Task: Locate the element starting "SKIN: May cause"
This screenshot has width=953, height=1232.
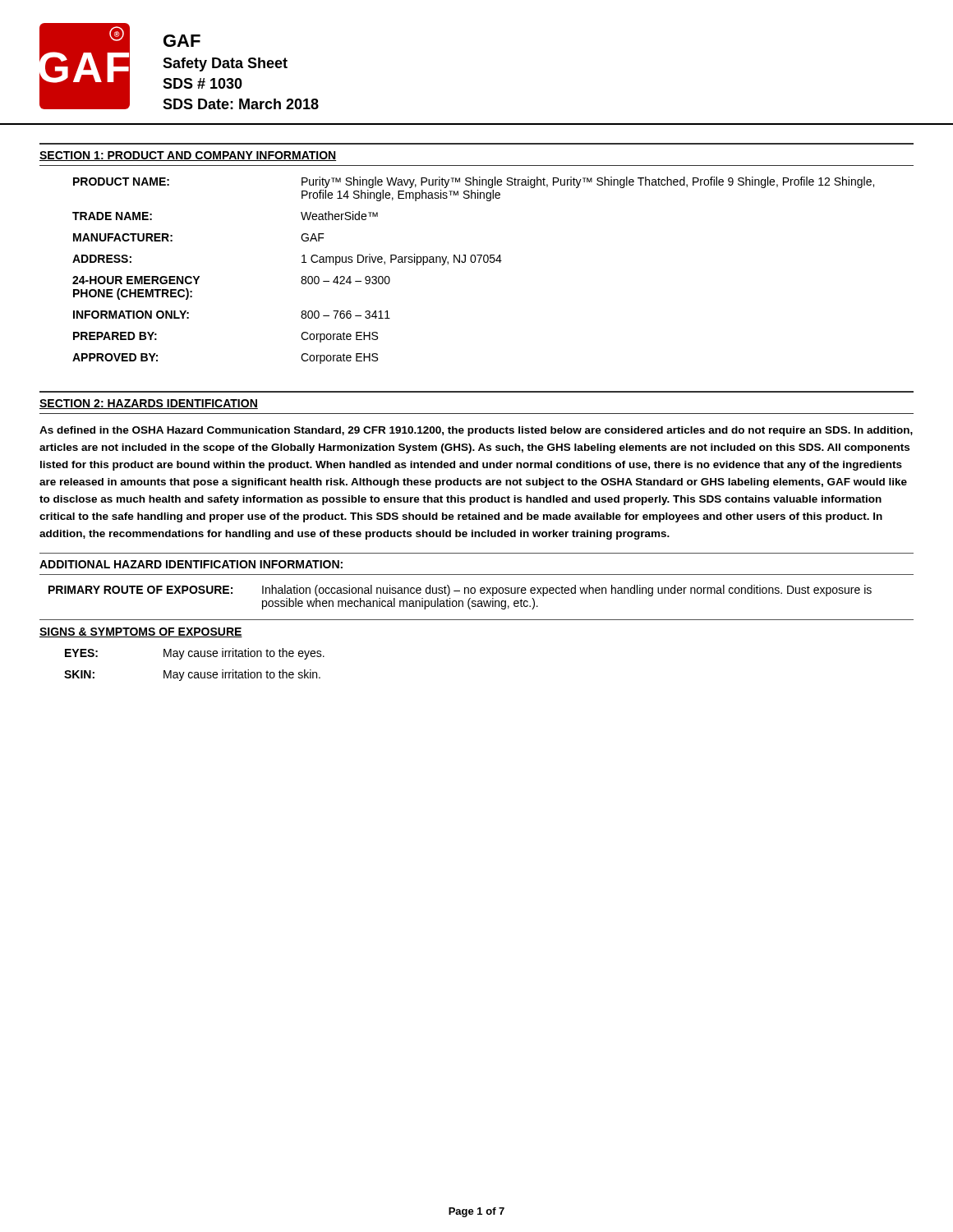Action: click(192, 675)
